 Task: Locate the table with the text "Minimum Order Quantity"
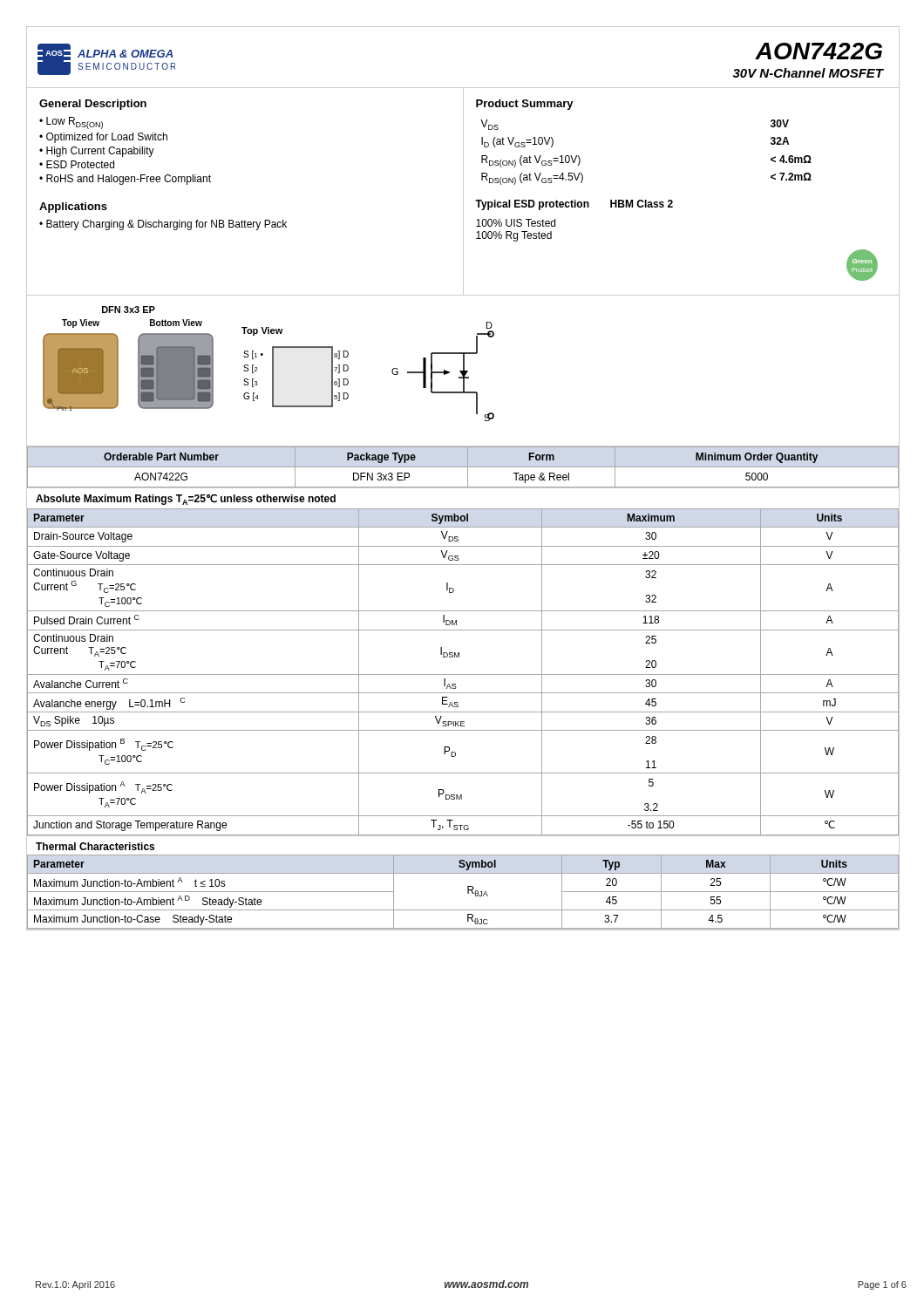pos(463,467)
